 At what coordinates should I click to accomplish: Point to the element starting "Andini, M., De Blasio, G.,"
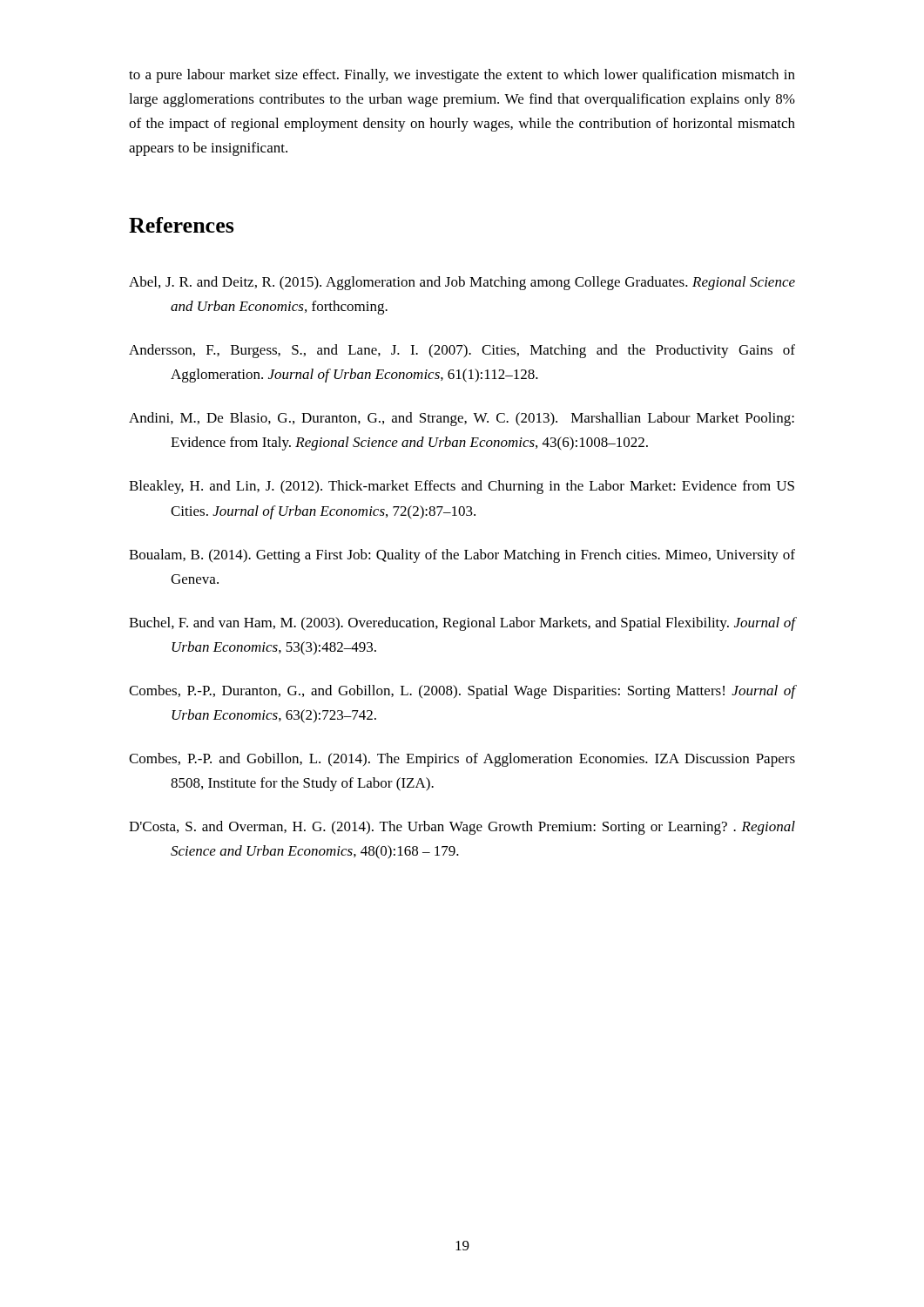[462, 430]
